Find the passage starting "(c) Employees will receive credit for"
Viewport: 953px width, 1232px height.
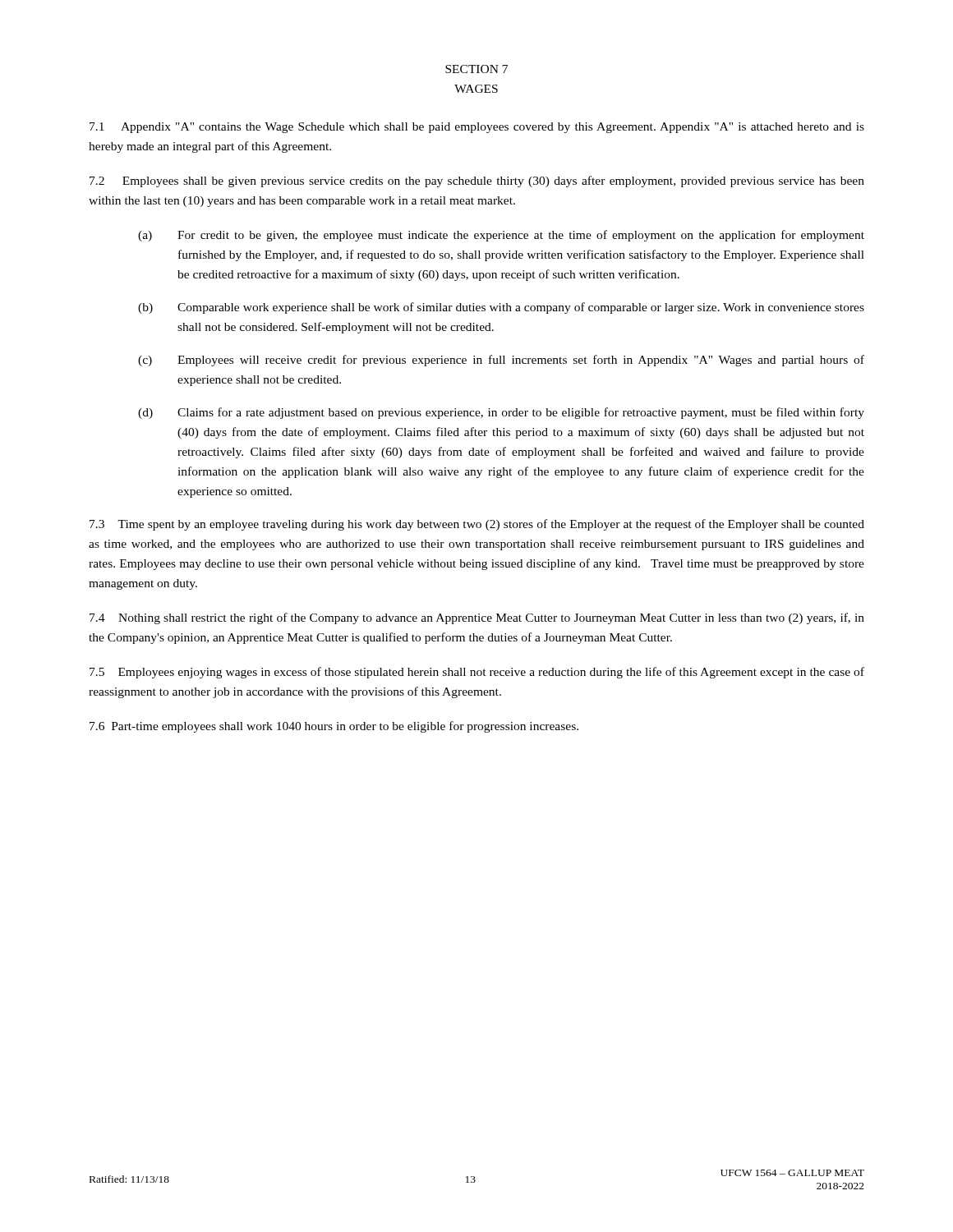pos(501,370)
